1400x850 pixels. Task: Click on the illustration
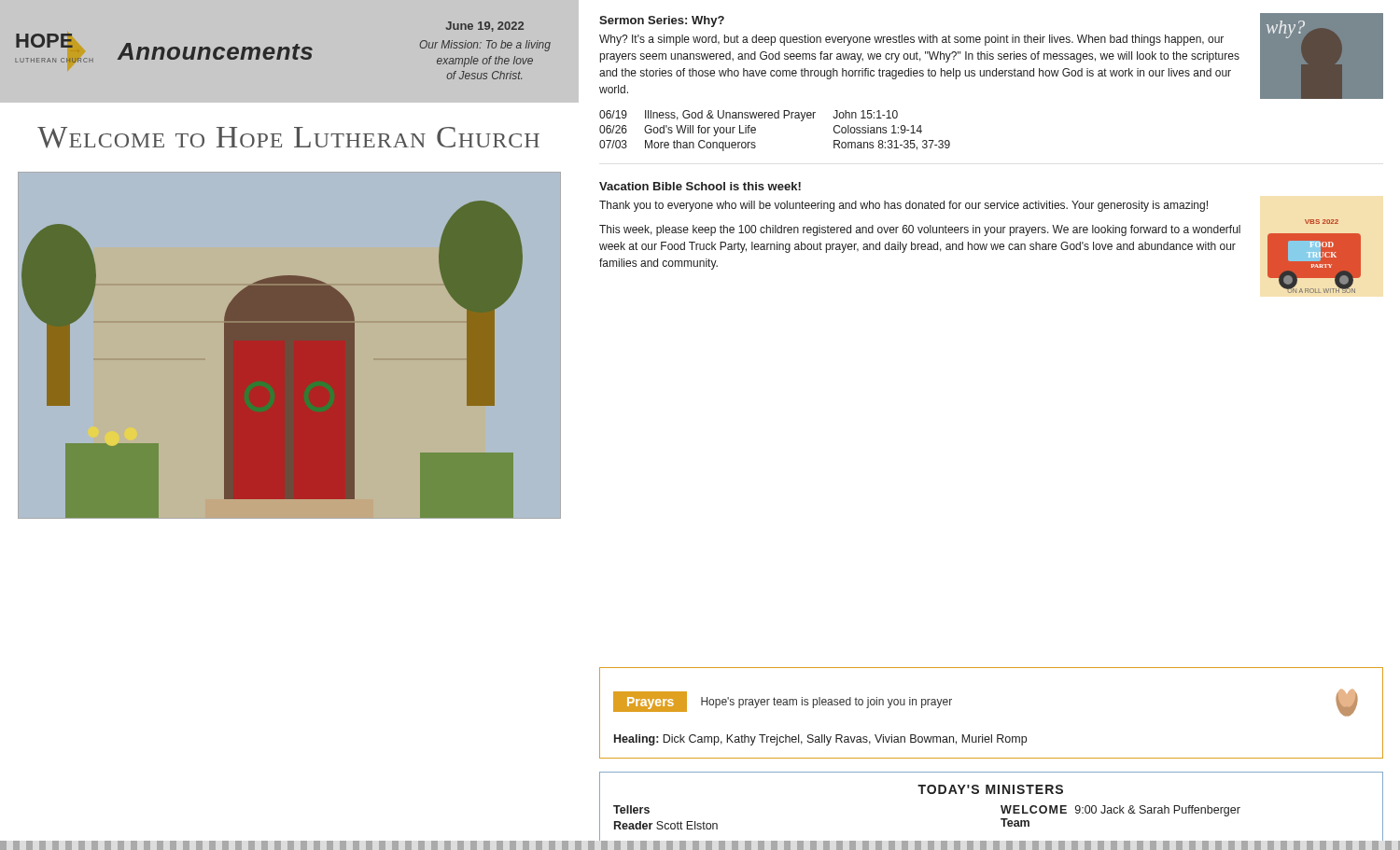tap(1347, 701)
